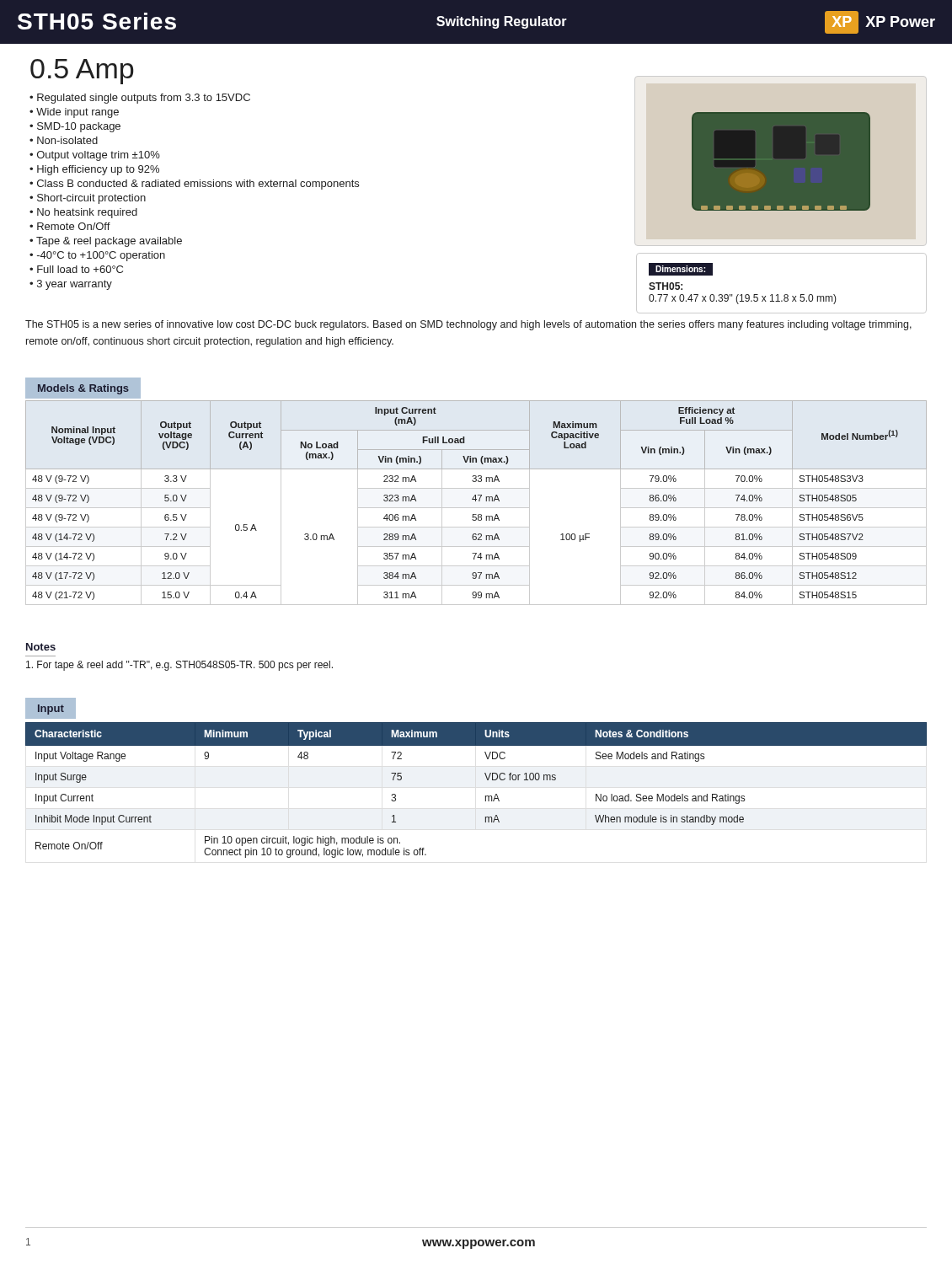
Task: Point to the region starting "Dimensions: STH05: 0.77 x 0.47"
Action: (x=781, y=284)
